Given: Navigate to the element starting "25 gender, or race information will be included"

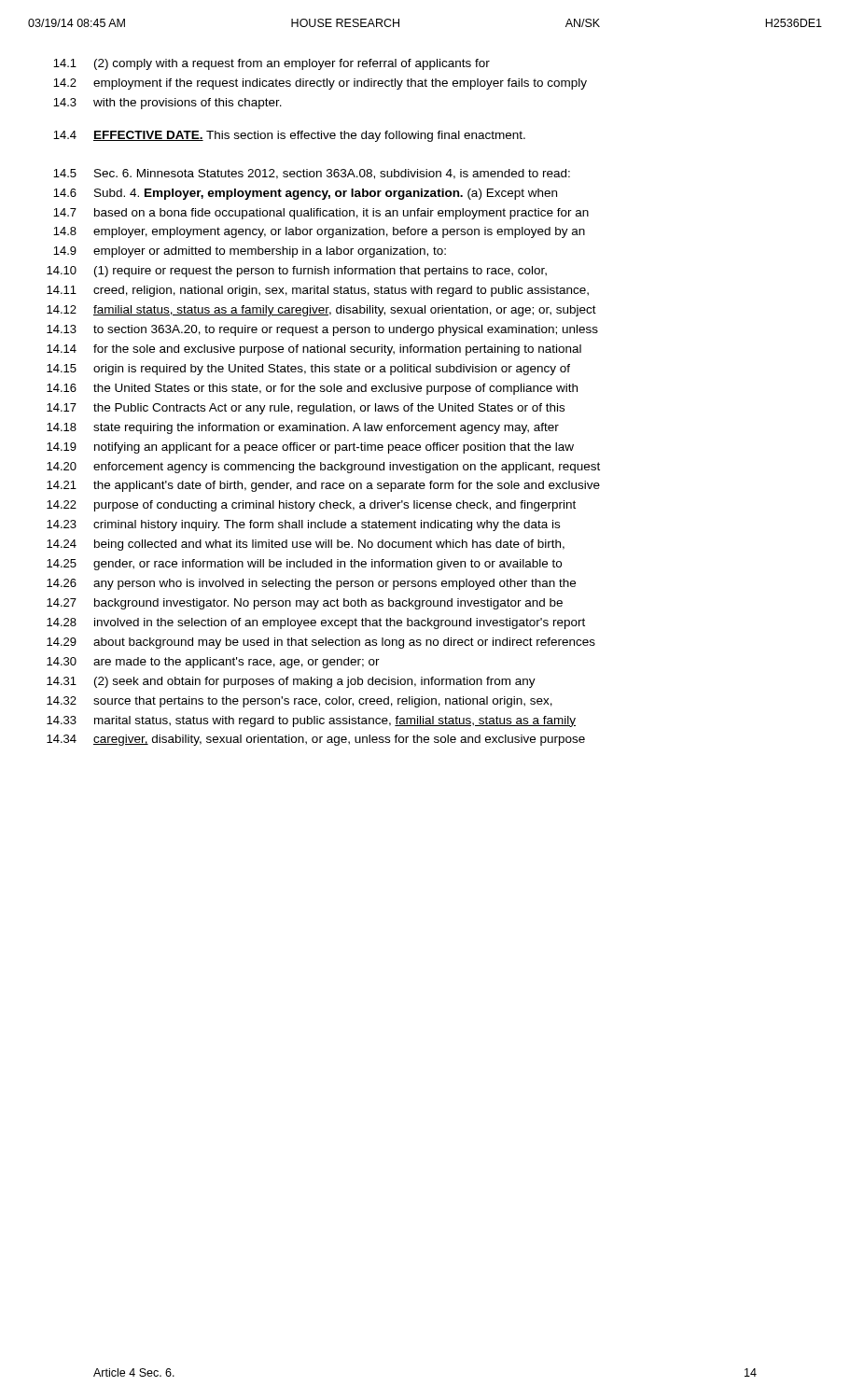Looking at the screenshot, I should (425, 564).
